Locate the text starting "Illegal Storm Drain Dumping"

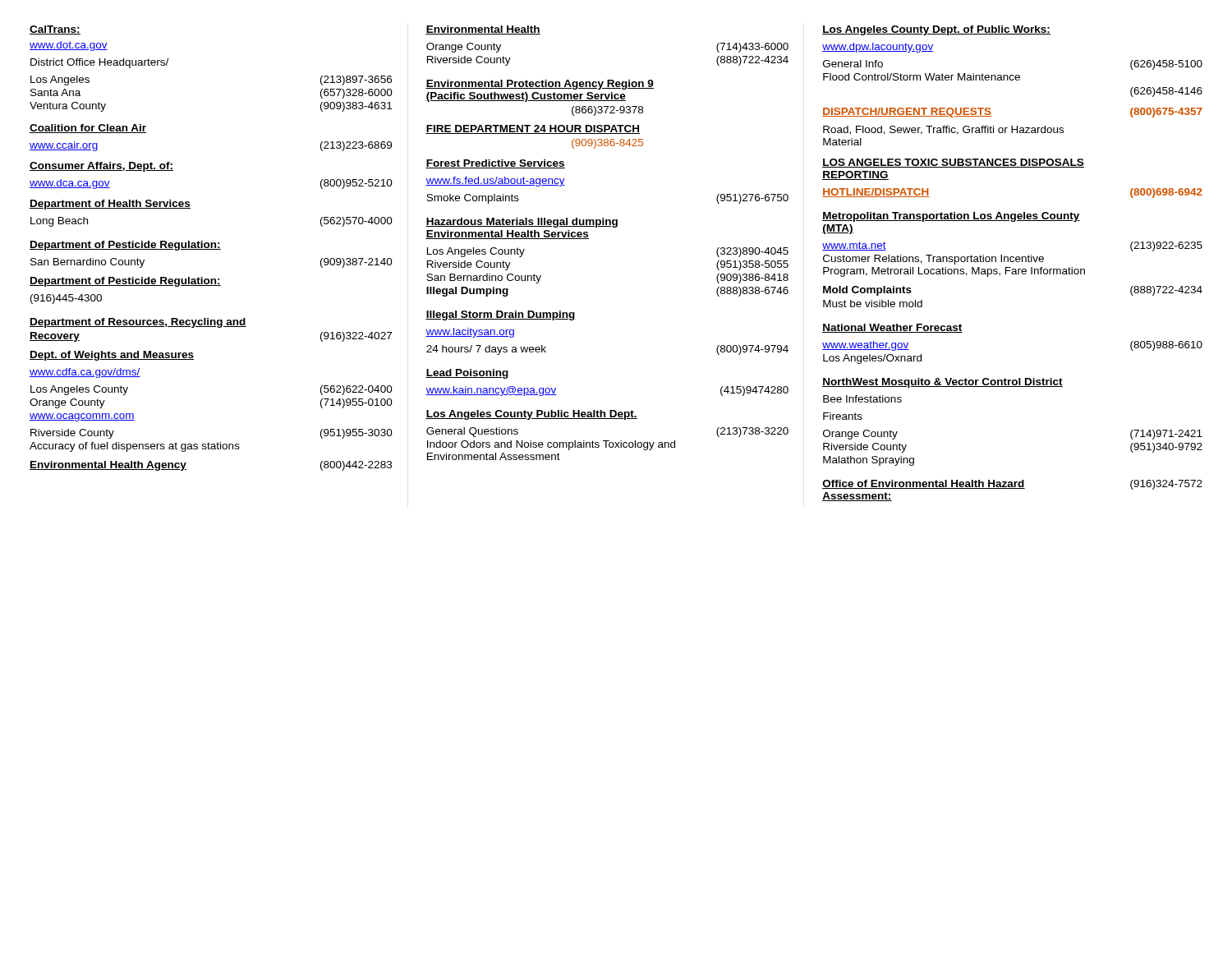(x=501, y=315)
